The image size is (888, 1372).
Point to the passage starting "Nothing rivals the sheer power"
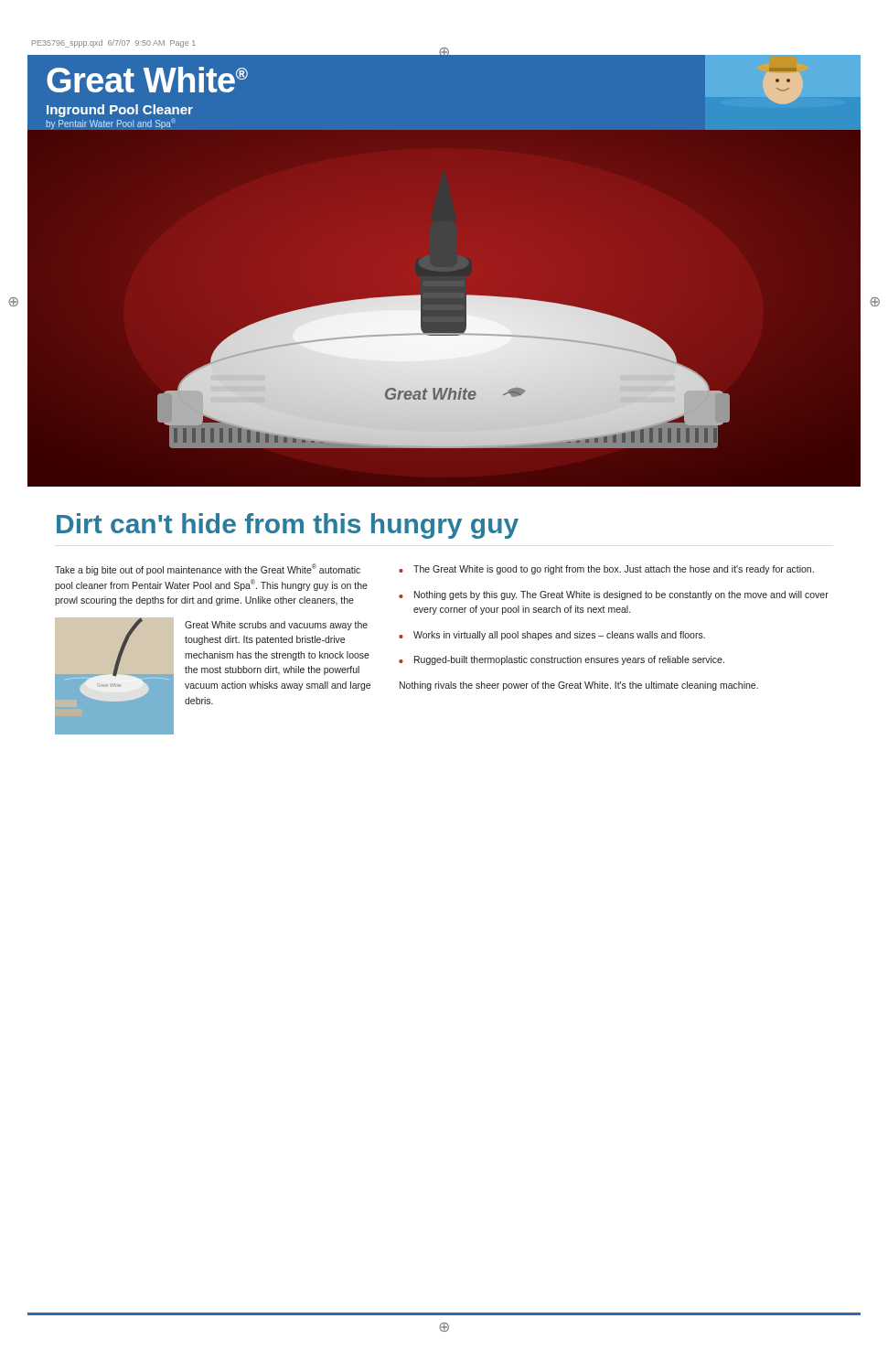[579, 685]
